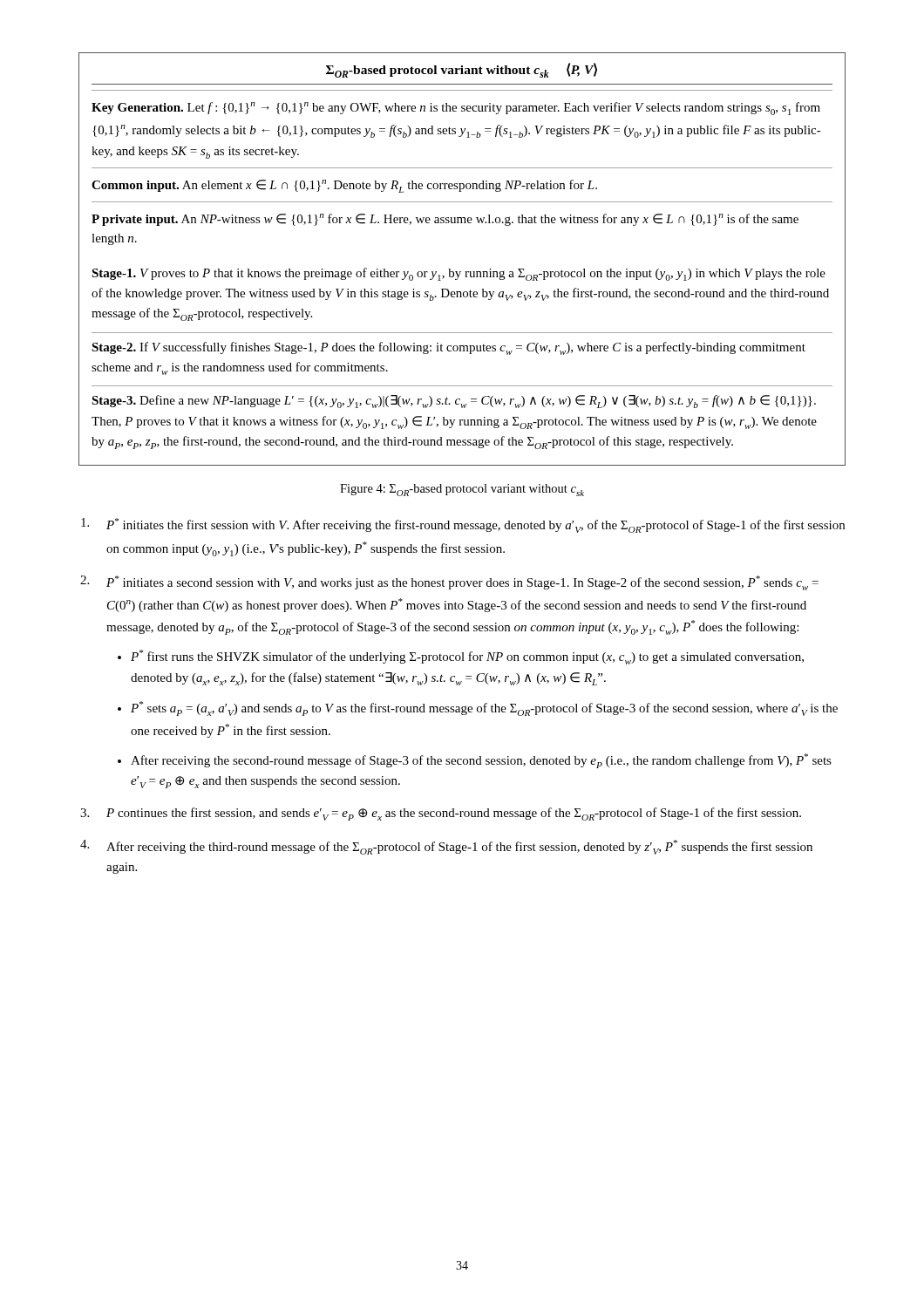Point to the block starting "P continues the first session, and sends e′V"
Viewport: 924px width, 1308px height.
coord(454,814)
